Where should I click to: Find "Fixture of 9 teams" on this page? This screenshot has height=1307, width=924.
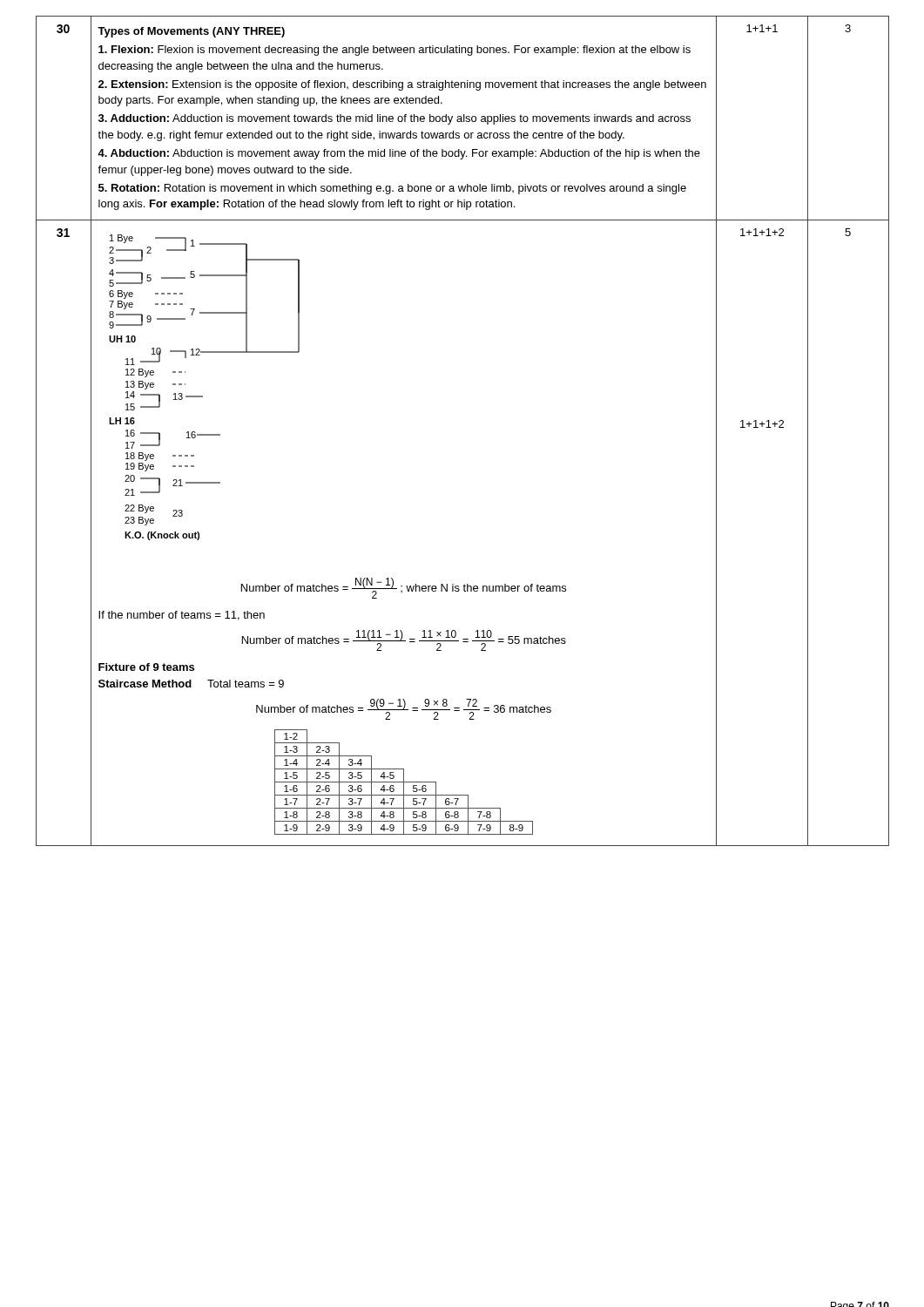(x=147, y=667)
